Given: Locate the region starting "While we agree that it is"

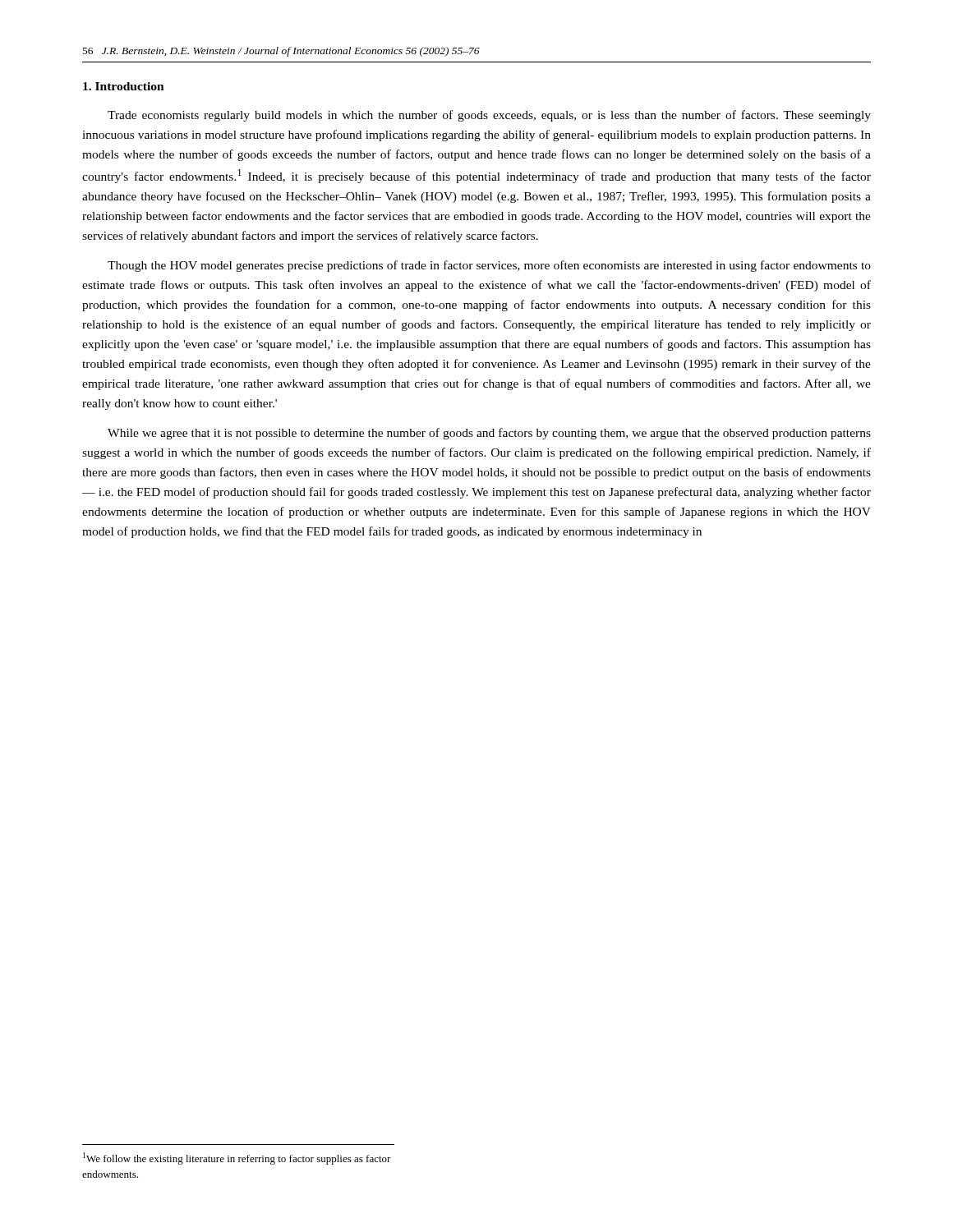Looking at the screenshot, I should tap(476, 482).
